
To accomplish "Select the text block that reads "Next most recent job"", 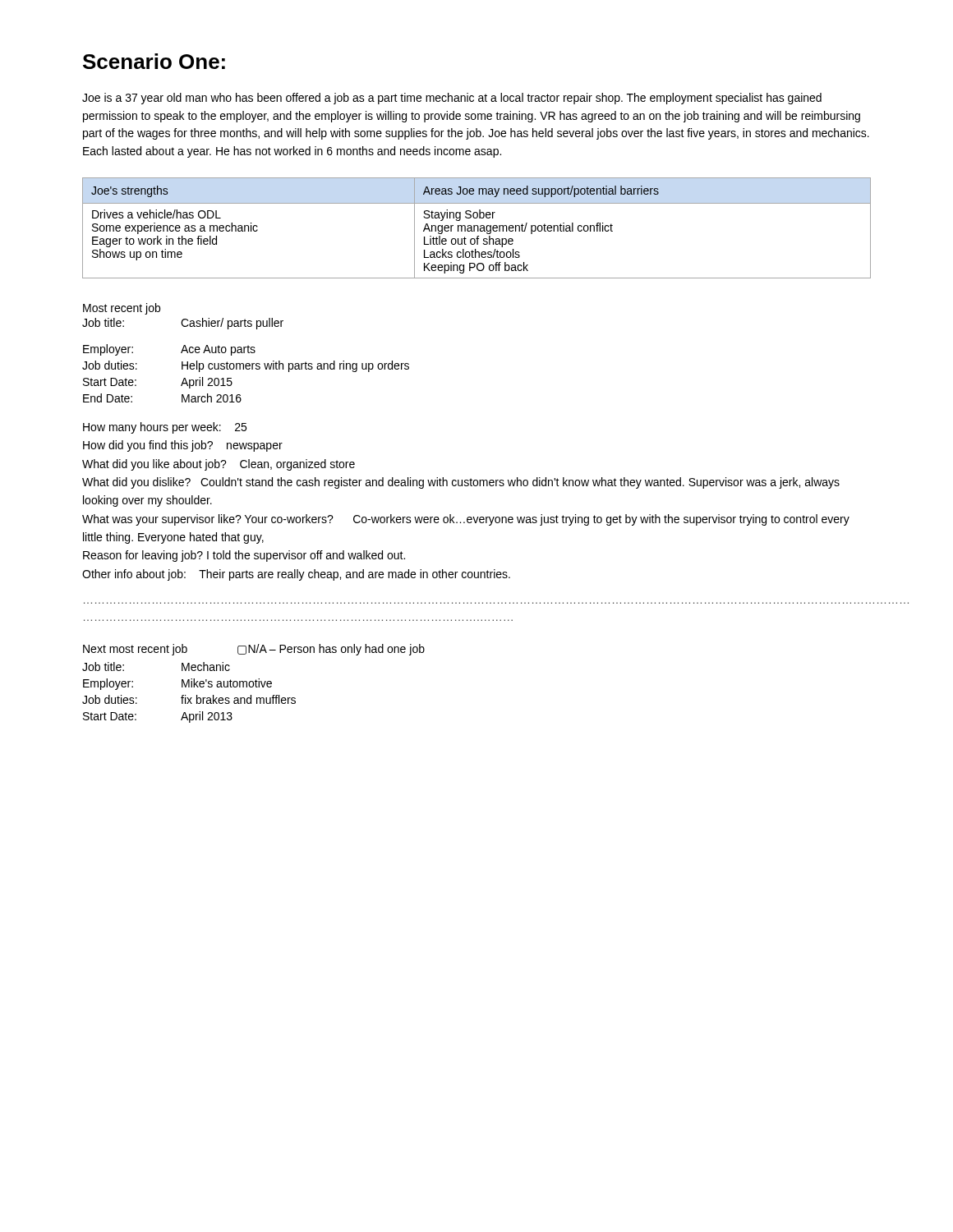I will click(254, 650).
